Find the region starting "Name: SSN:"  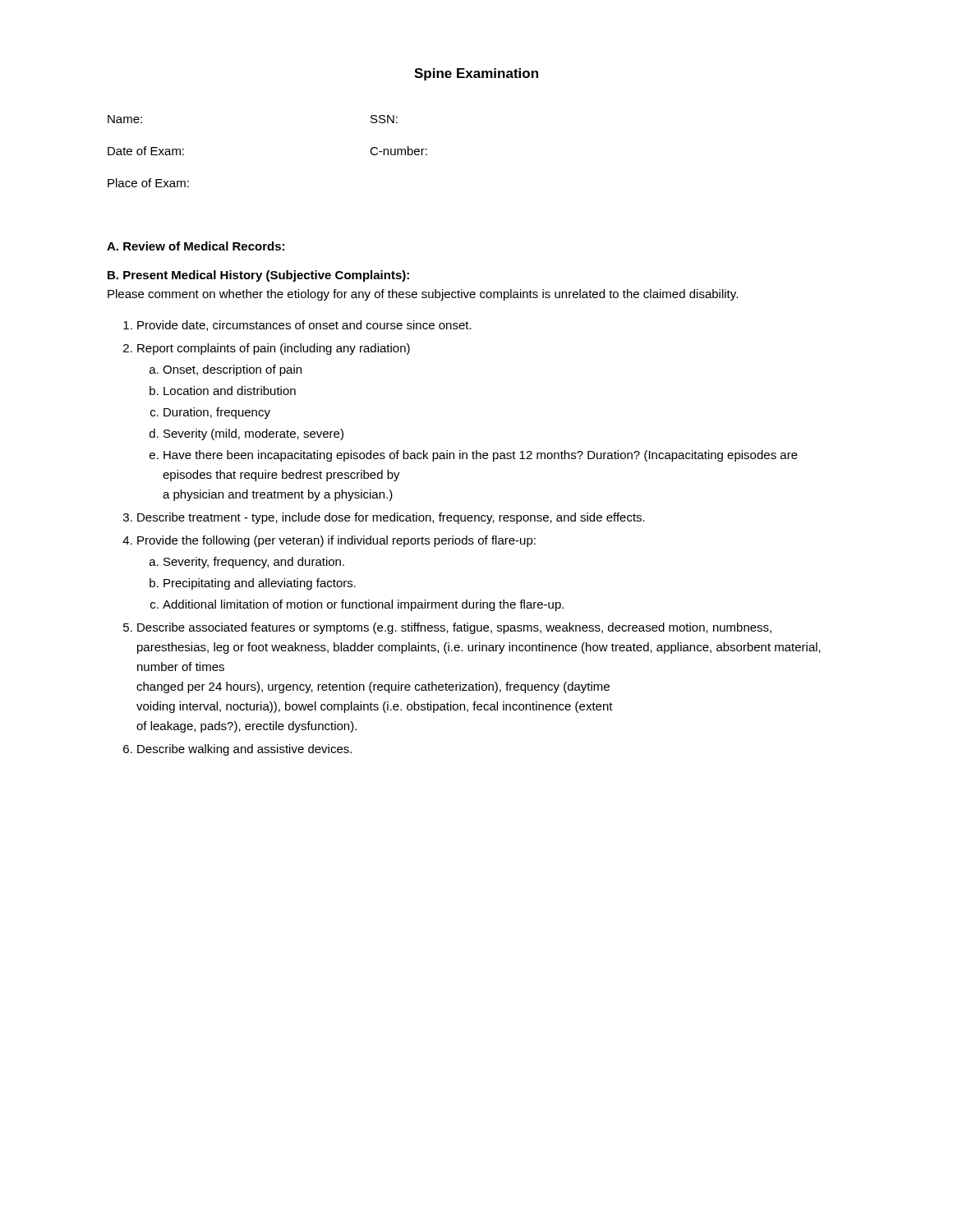pyautogui.click(x=128, y=119)
